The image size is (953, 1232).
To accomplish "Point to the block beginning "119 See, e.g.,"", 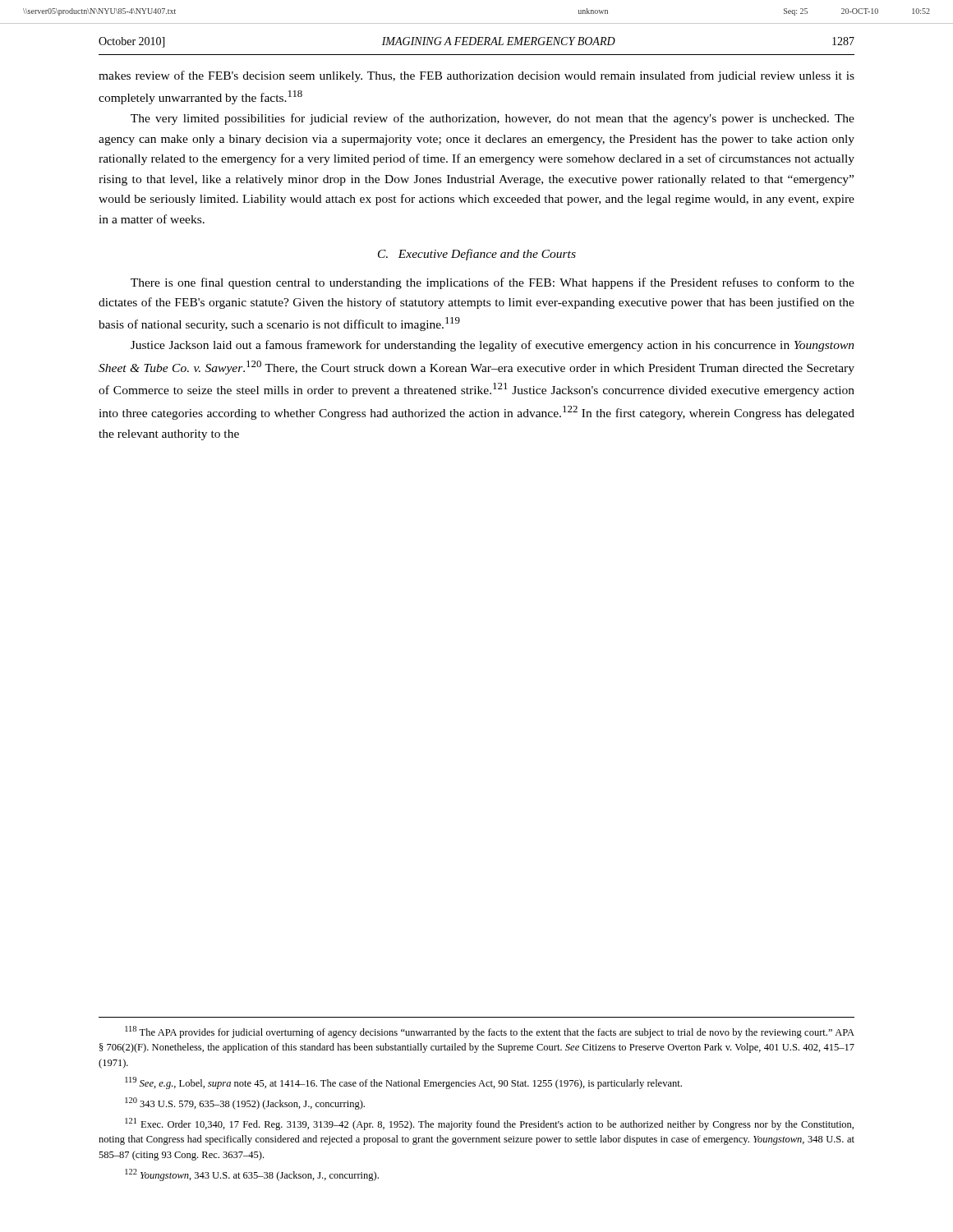I will 403,1082.
